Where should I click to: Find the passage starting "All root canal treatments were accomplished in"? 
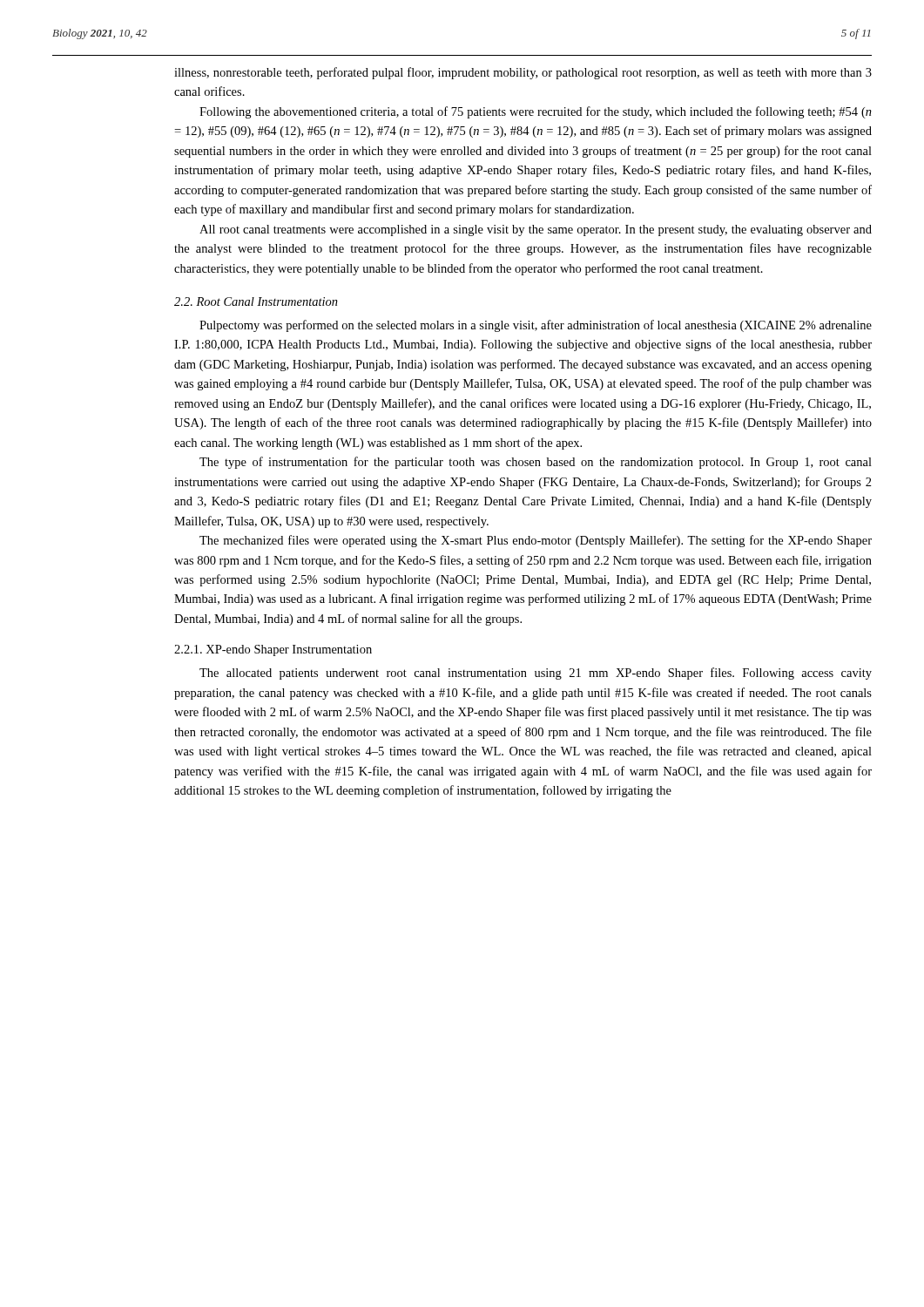coord(523,249)
